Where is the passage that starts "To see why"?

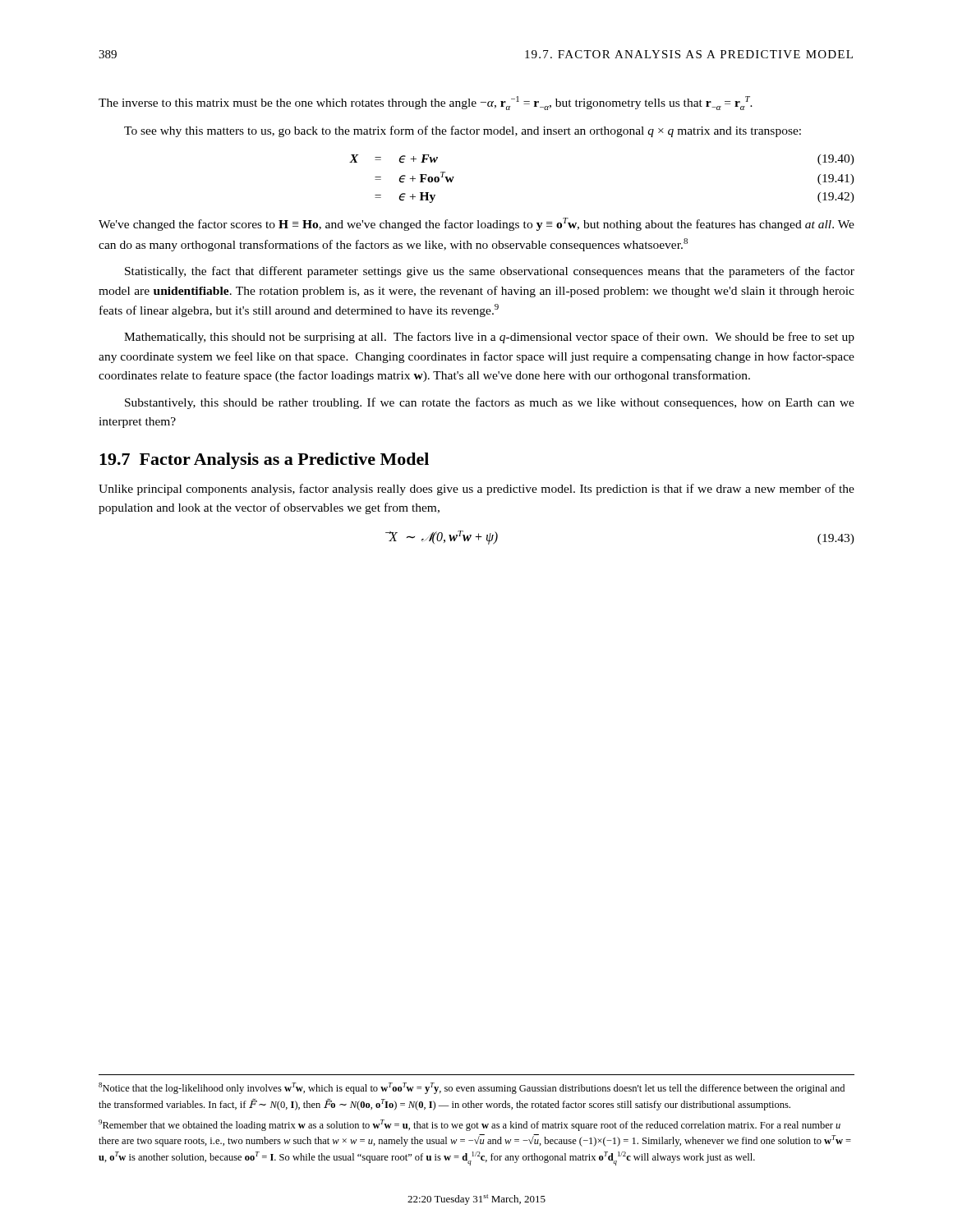(x=476, y=130)
